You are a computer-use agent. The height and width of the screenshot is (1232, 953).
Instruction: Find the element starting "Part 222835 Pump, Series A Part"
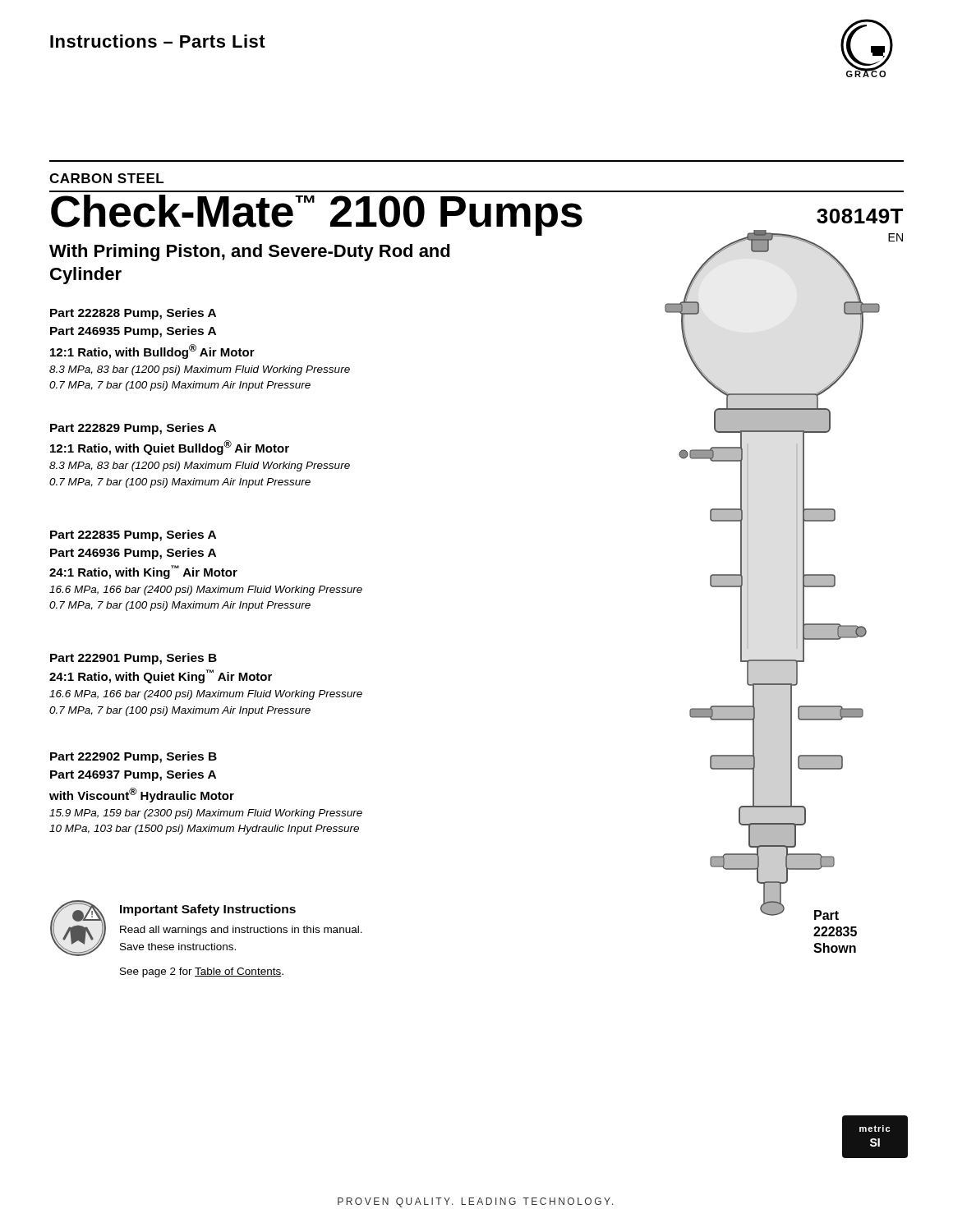[133, 536]
